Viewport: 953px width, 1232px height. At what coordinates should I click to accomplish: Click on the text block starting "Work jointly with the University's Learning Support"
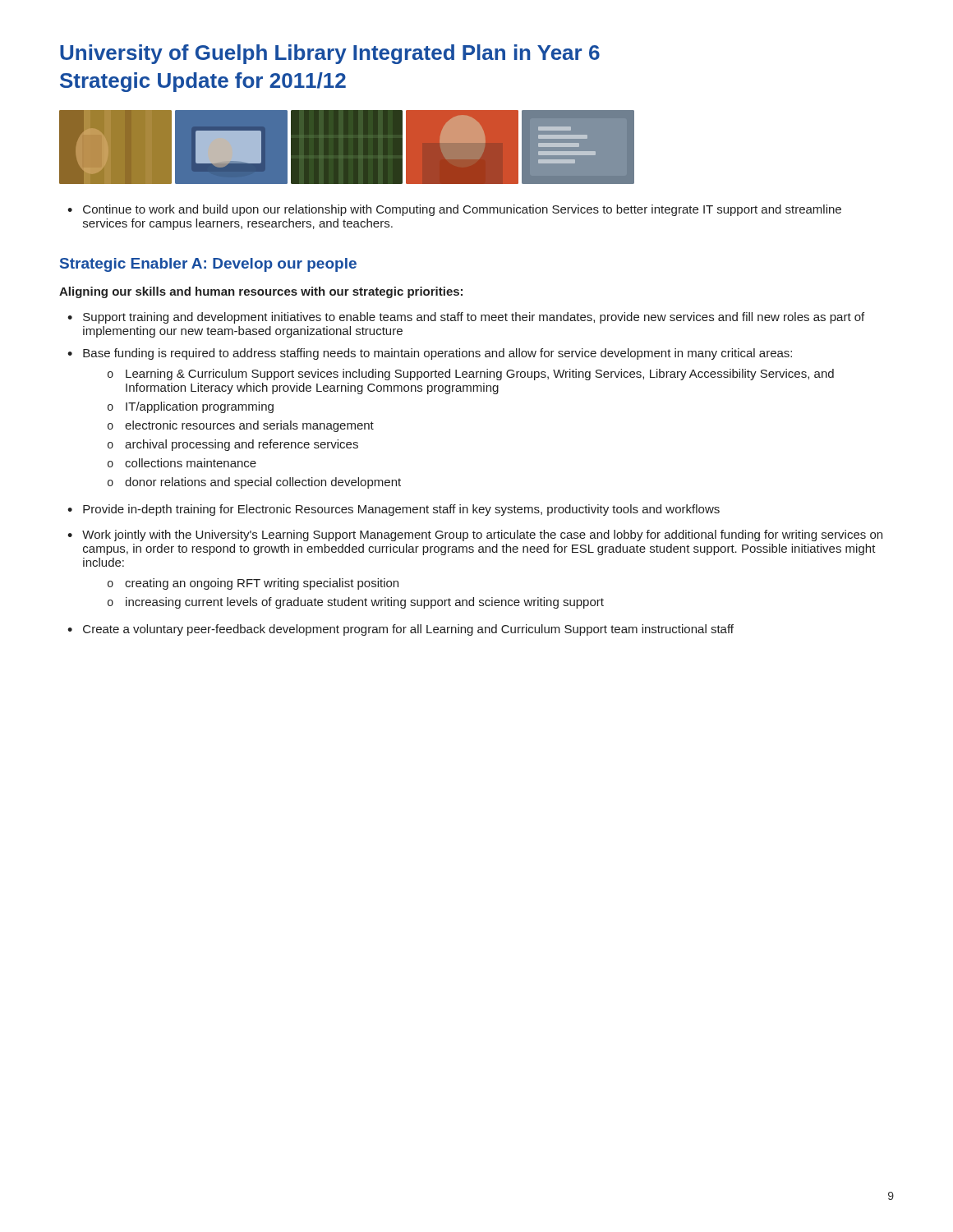(482, 536)
